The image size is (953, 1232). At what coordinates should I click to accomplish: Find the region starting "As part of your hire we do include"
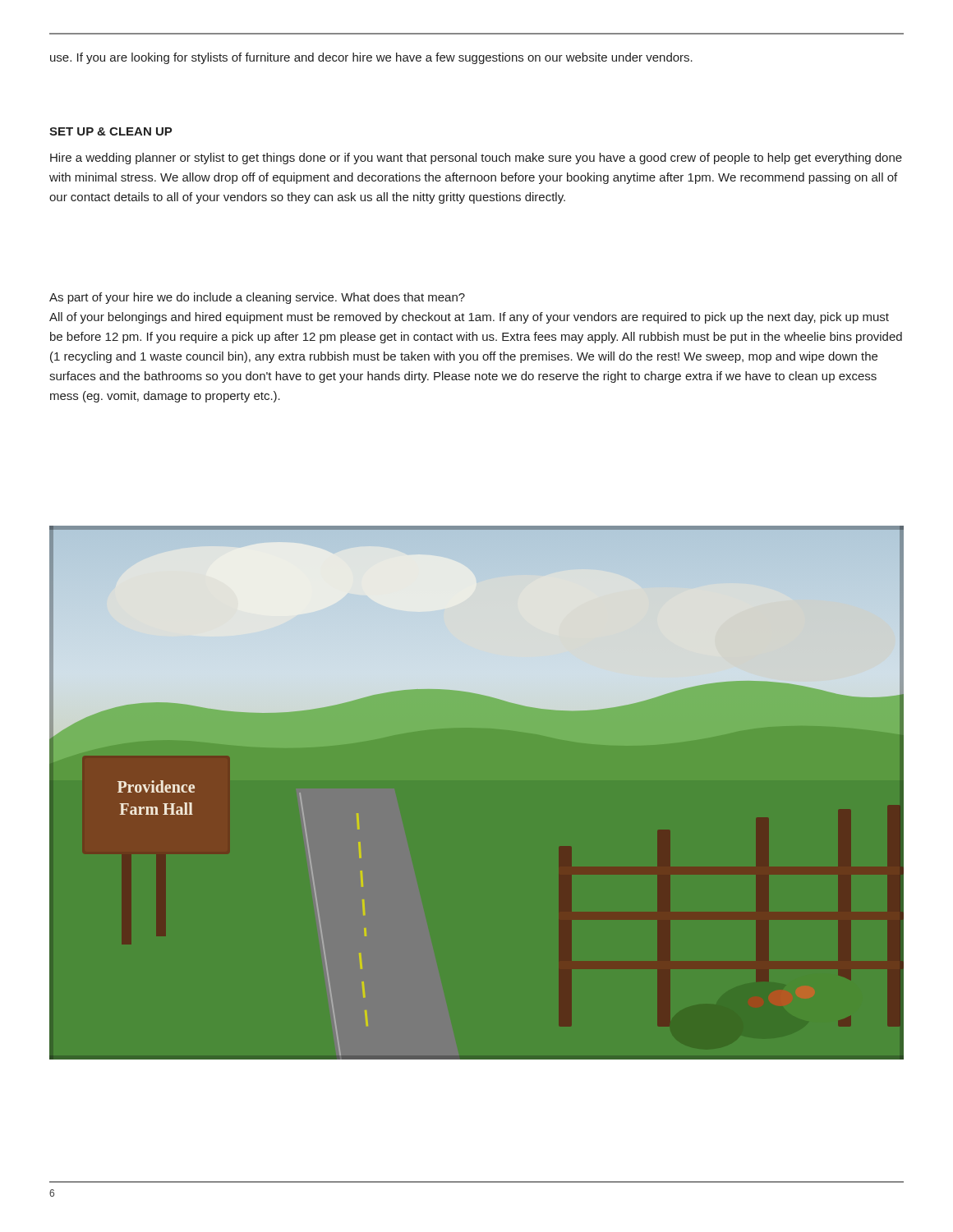tap(476, 346)
